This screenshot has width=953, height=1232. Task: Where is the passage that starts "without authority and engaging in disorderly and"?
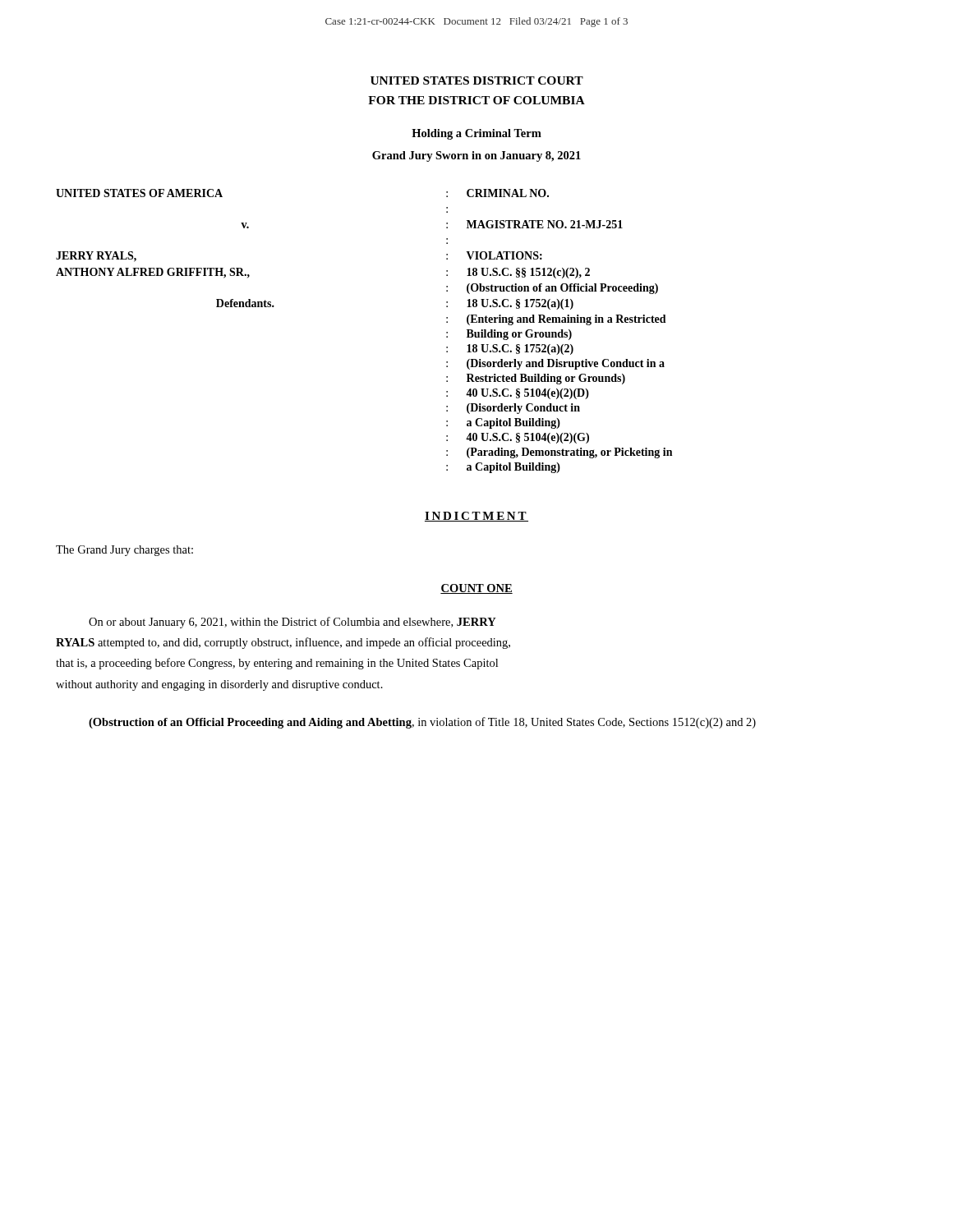pyautogui.click(x=219, y=684)
